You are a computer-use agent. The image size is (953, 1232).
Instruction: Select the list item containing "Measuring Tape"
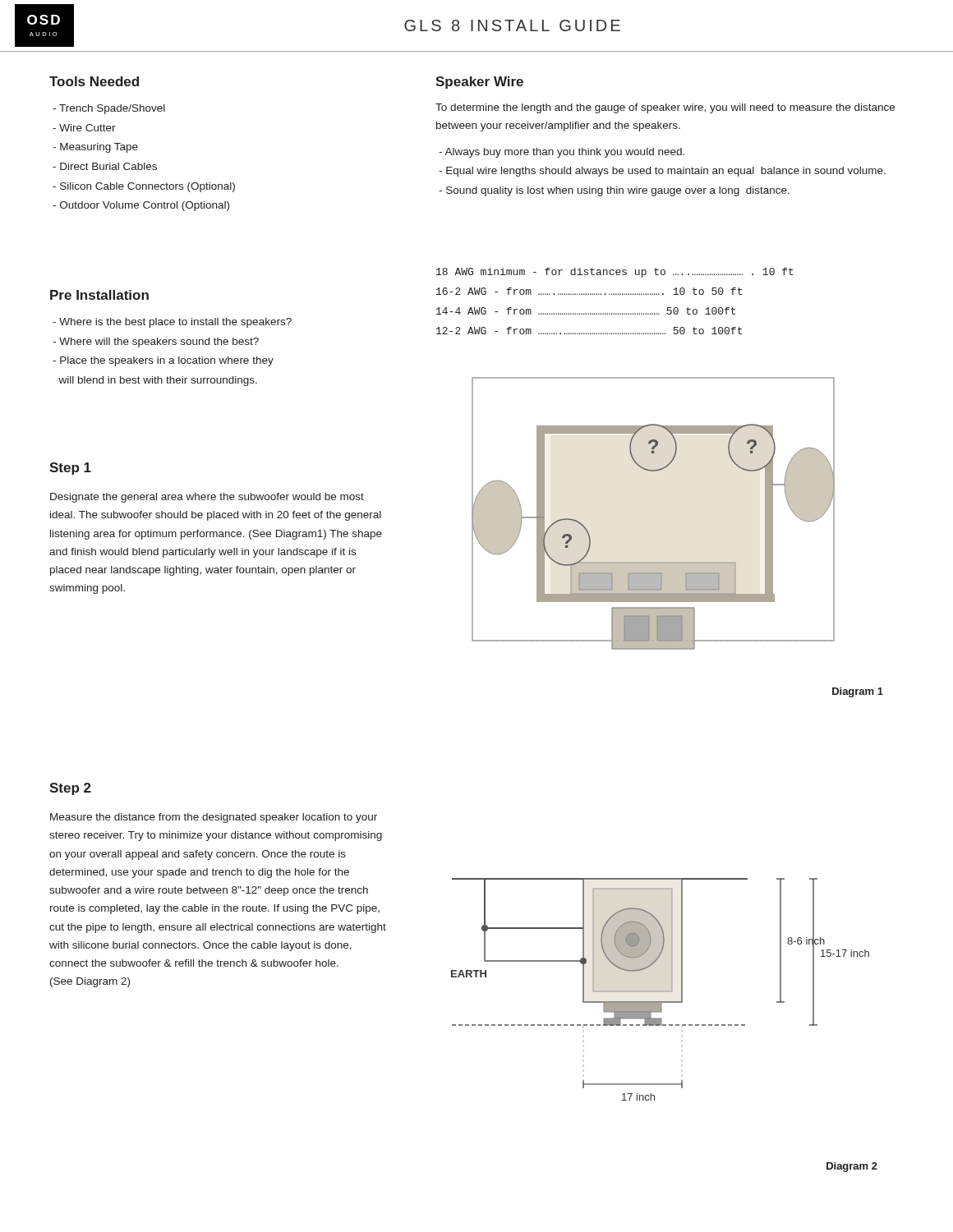point(95,147)
